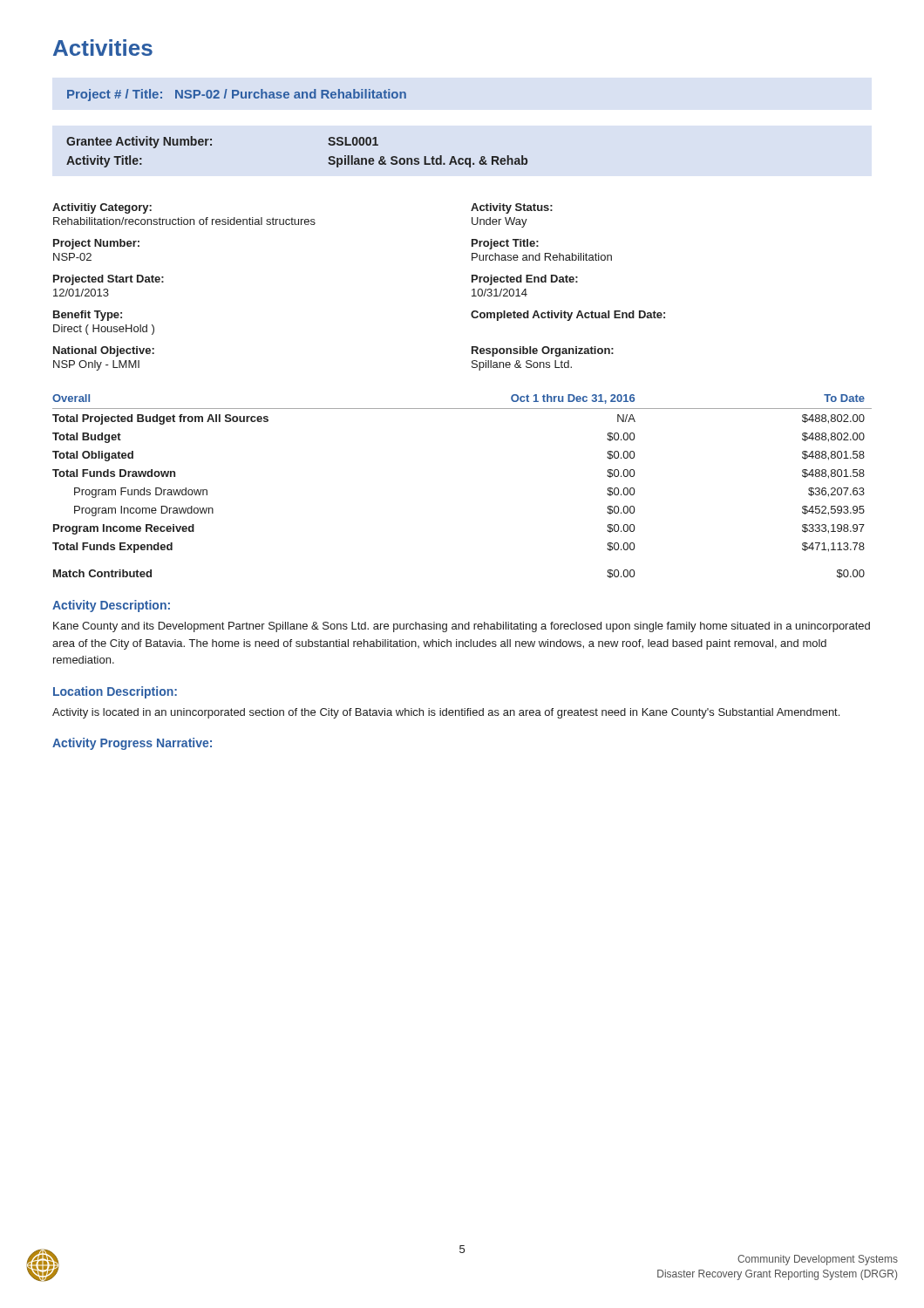Where is the passage that starts "Activity Status: Under"?
This screenshot has width=924, height=1308.
[512, 208]
